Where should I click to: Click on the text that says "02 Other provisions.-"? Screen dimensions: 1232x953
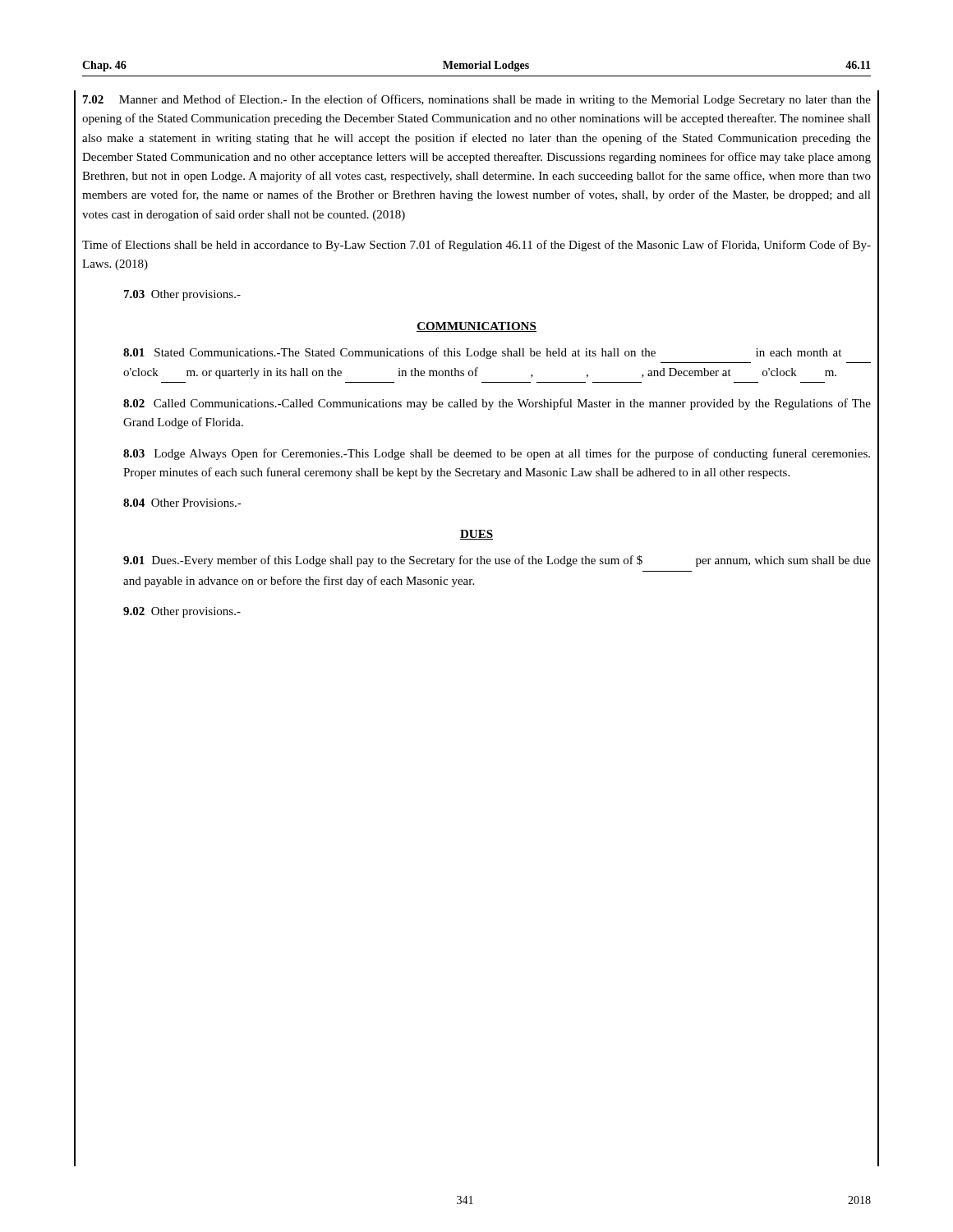coord(182,611)
